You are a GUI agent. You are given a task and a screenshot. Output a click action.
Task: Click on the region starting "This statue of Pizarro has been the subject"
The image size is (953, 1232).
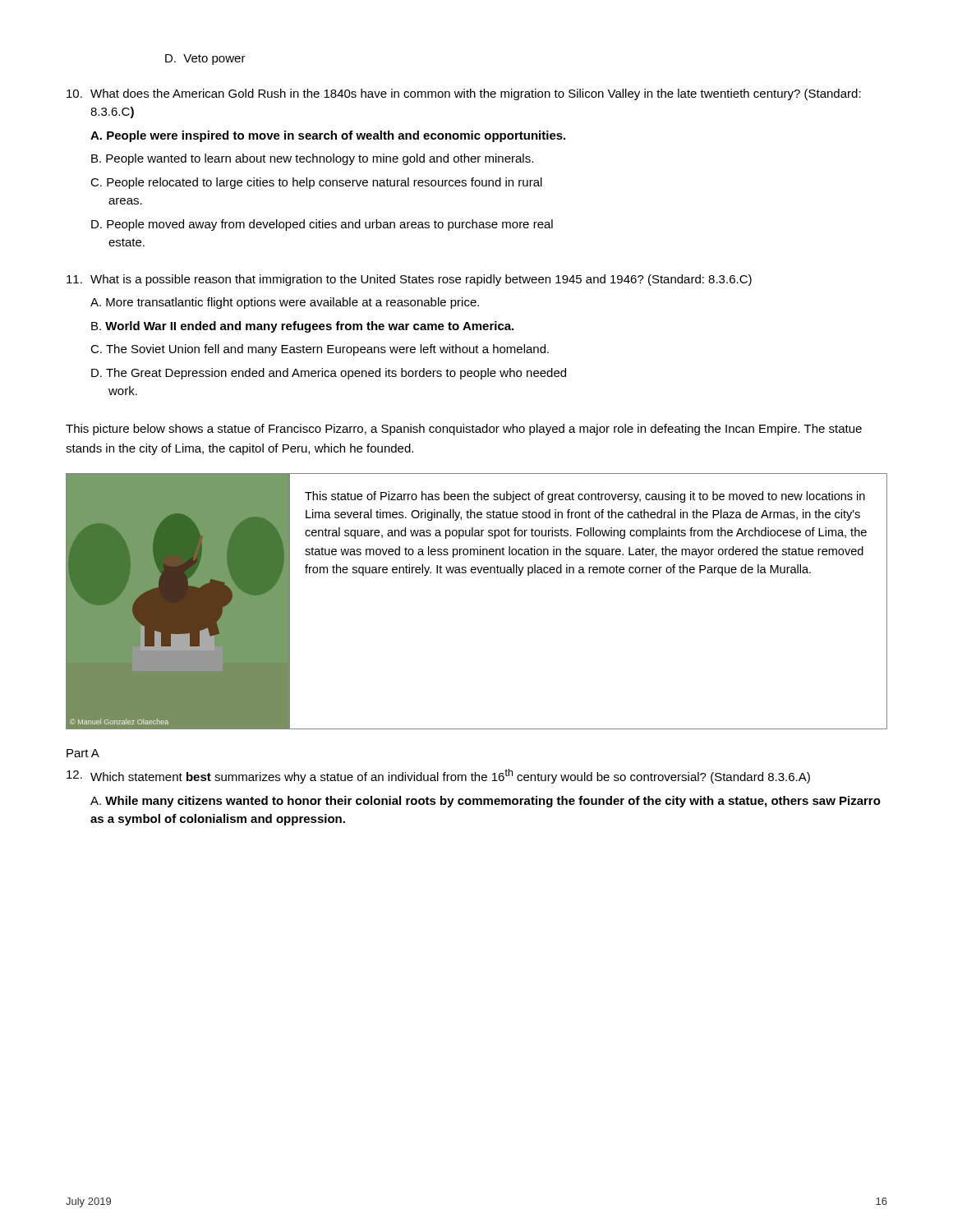586,533
